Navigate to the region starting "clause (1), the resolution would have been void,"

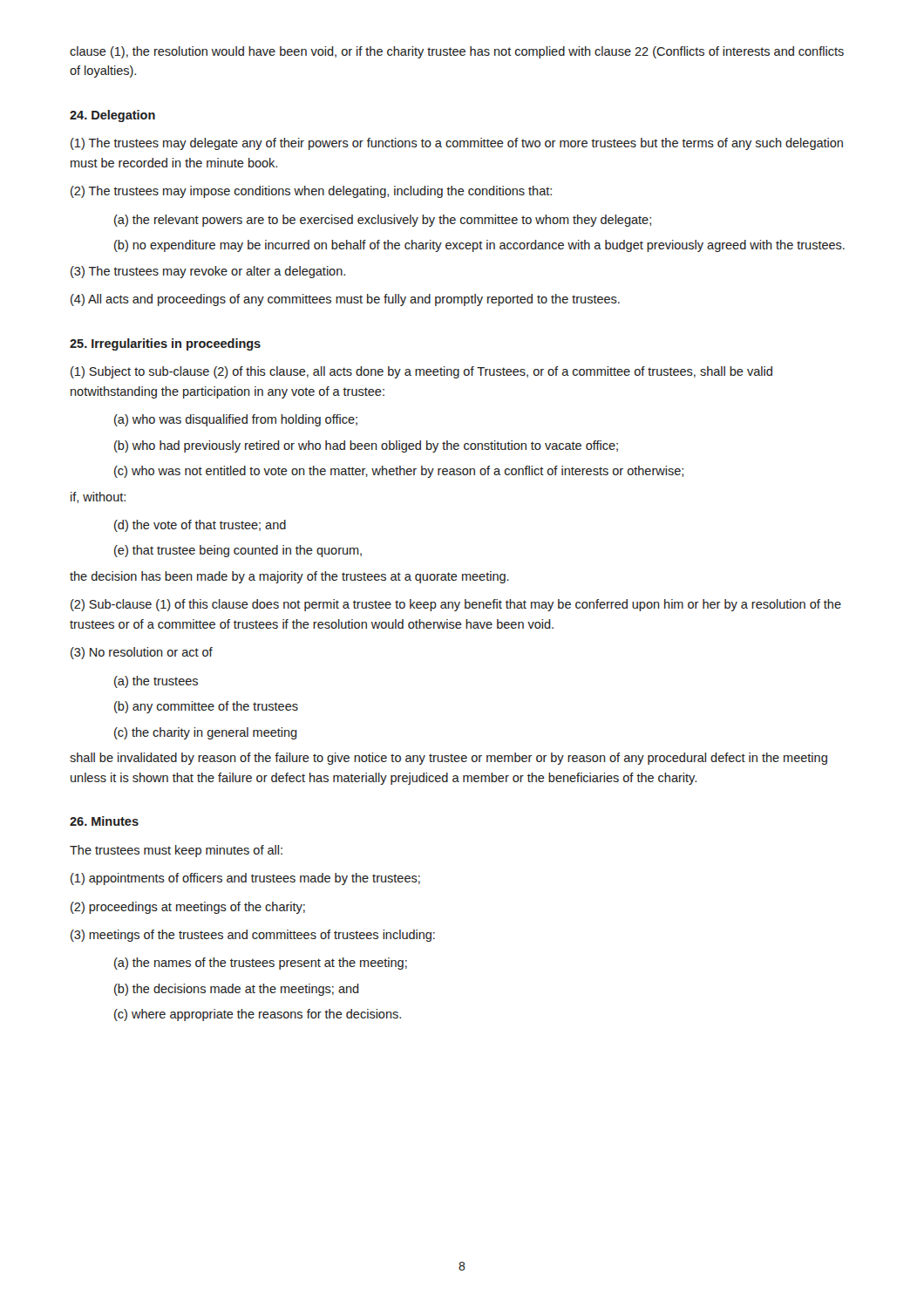click(x=457, y=61)
